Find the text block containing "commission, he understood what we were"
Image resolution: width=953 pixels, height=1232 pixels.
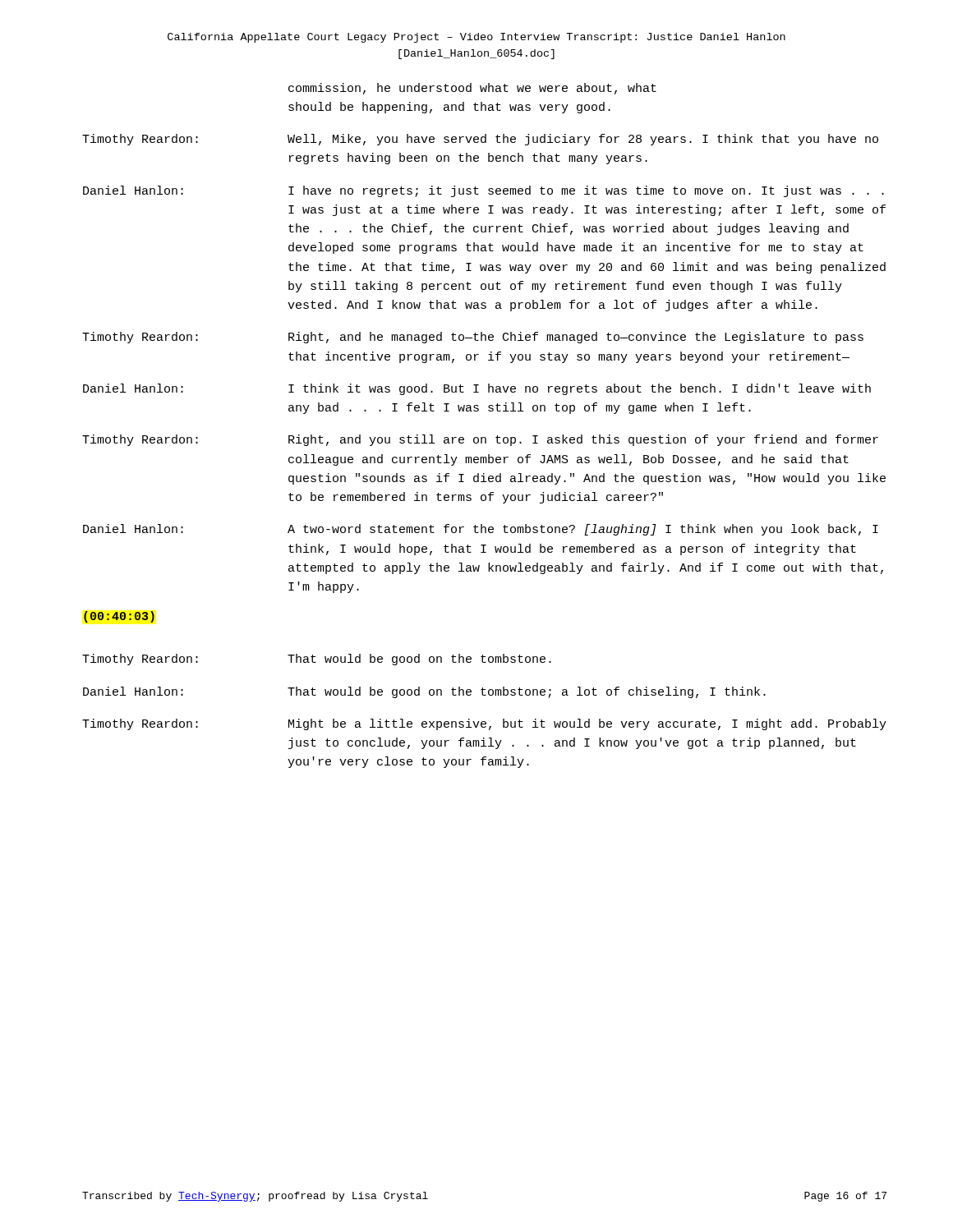click(x=472, y=98)
